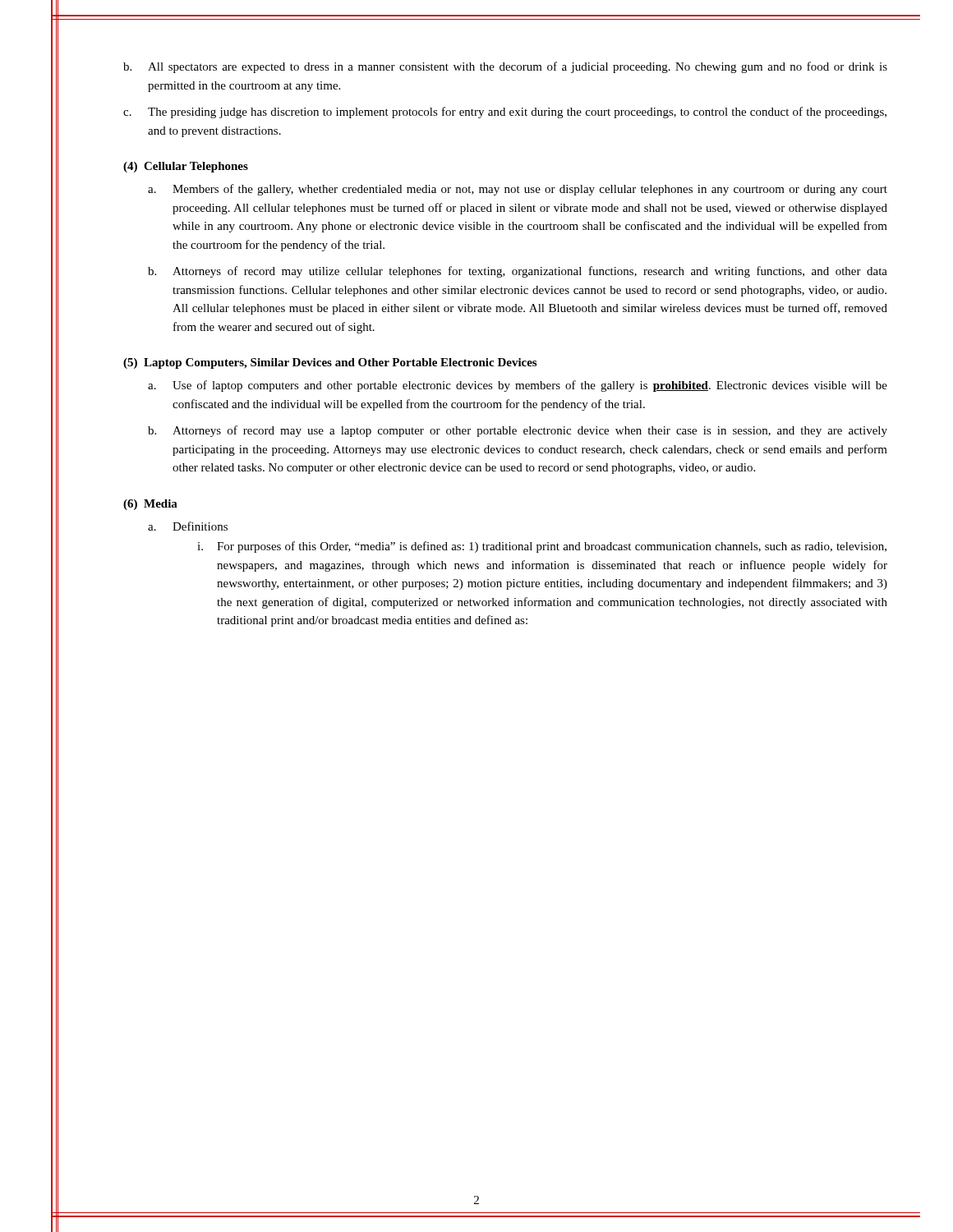Find the block on this page that starts "a. Use of laptop computers and other"
953x1232 pixels.
tap(518, 395)
